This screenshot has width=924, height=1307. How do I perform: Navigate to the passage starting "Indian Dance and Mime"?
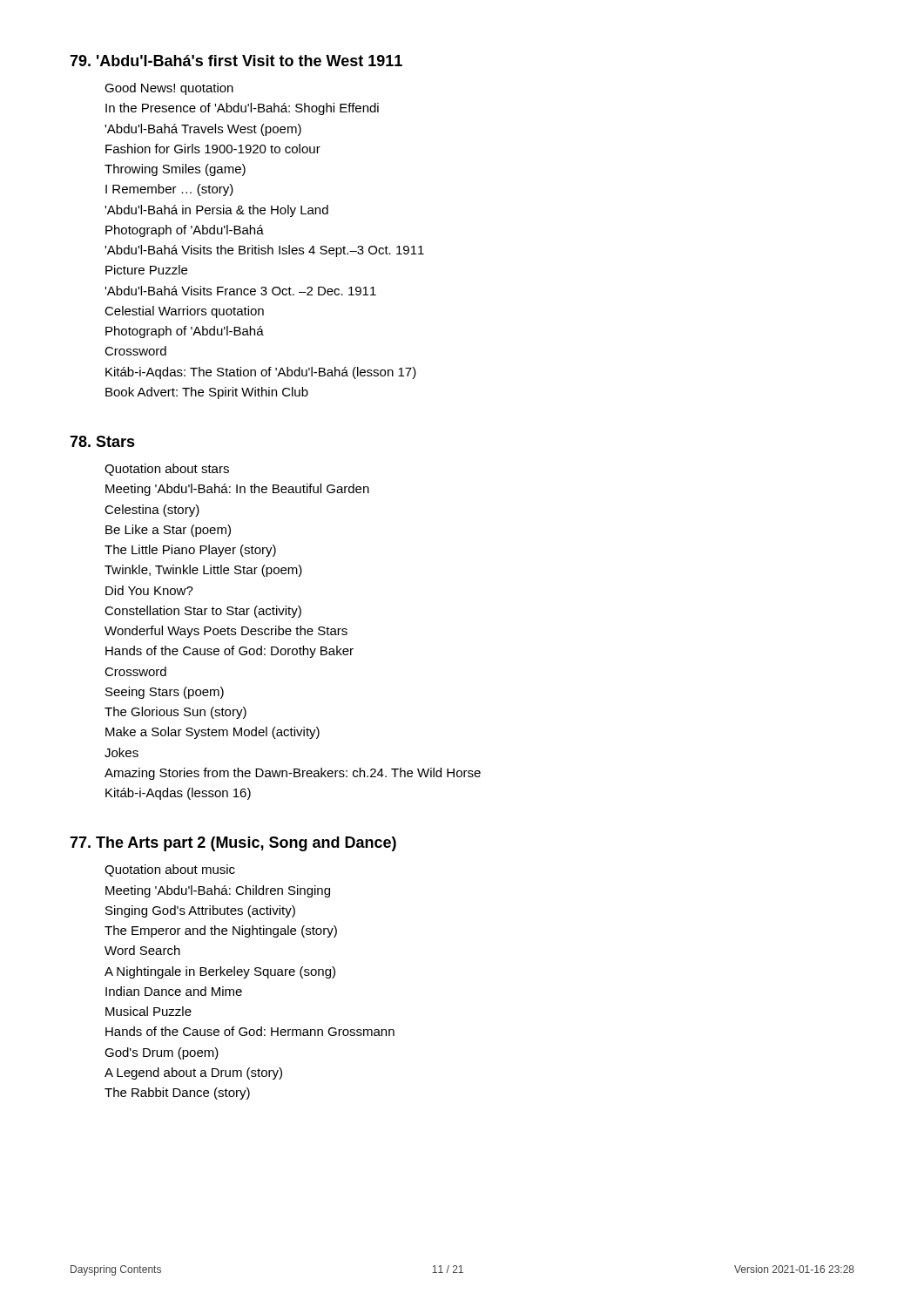click(x=173, y=991)
